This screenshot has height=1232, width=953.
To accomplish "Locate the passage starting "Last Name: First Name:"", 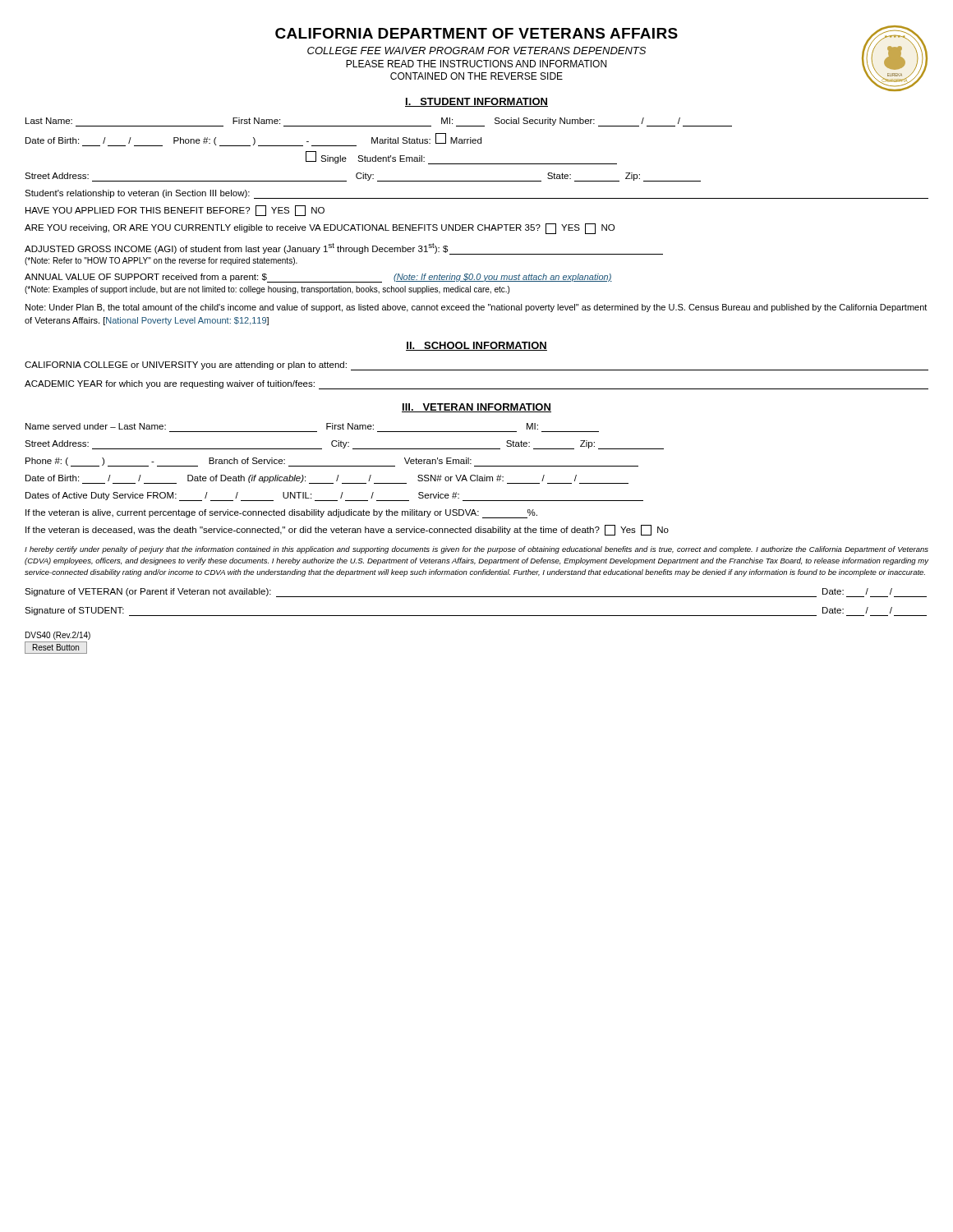I will click(378, 121).
